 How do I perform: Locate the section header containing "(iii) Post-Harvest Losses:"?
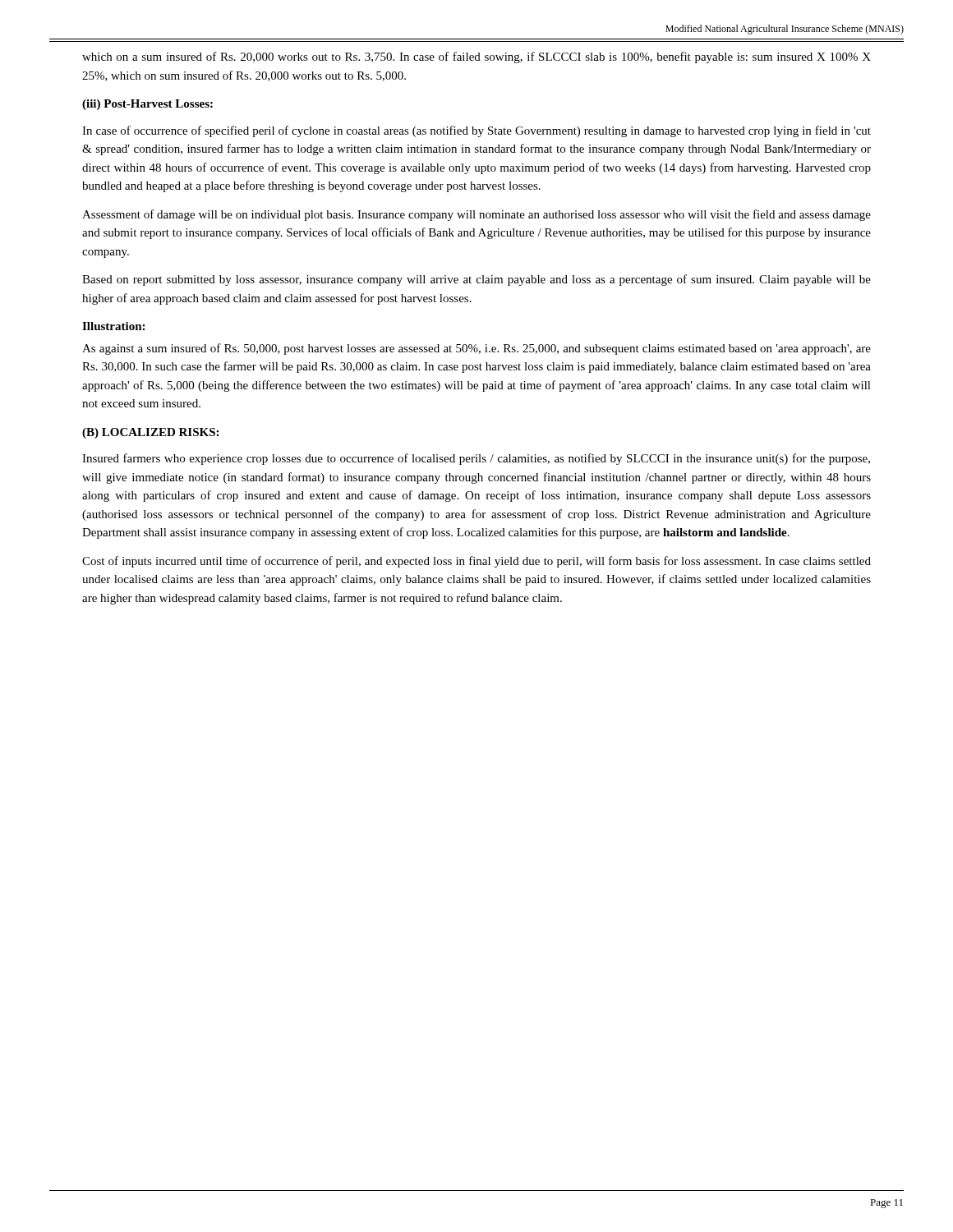point(147,105)
